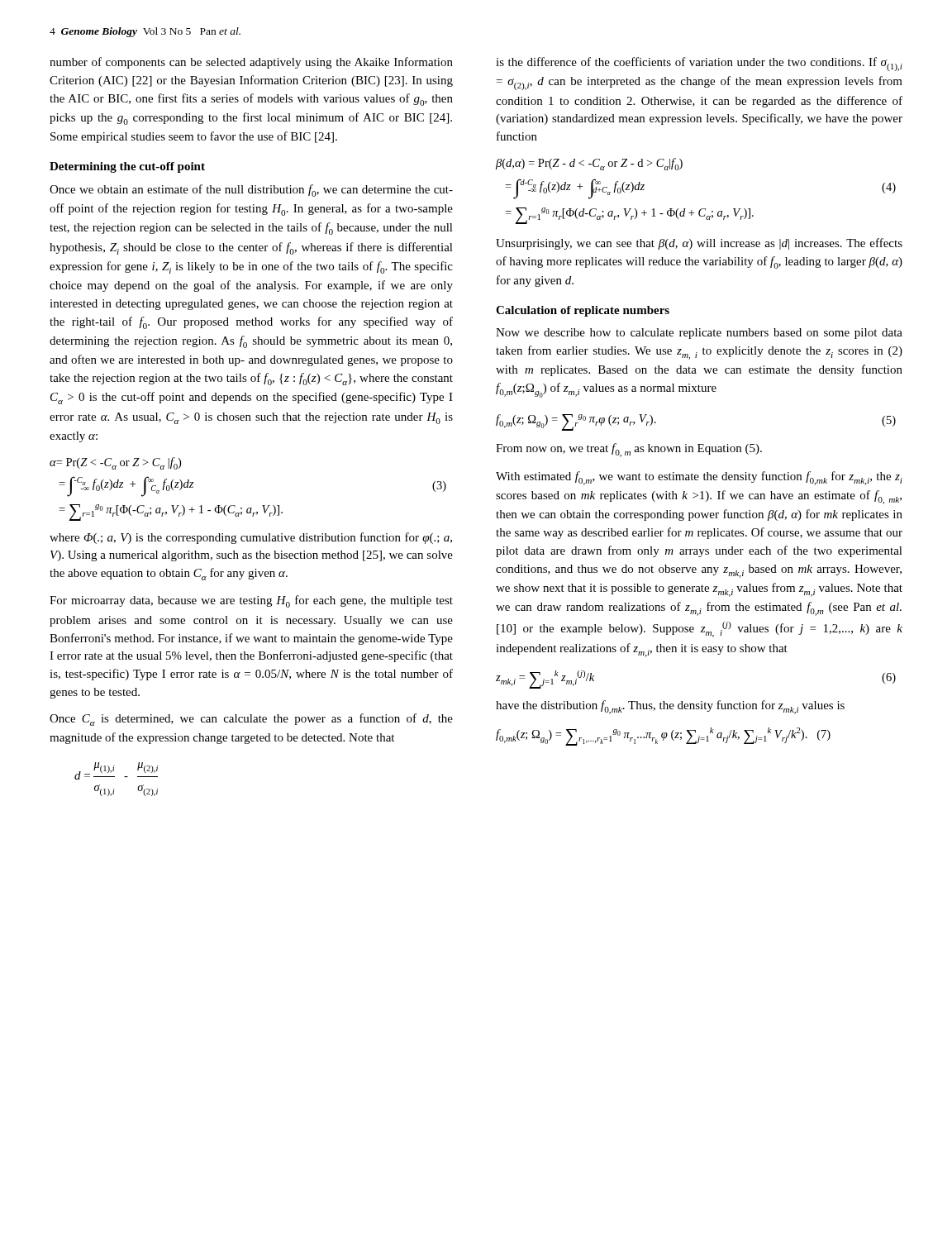Select the text starting "α= Pr(Z Cα |f0)"
Image resolution: width=952 pixels, height=1240 pixels.
tap(115, 463)
